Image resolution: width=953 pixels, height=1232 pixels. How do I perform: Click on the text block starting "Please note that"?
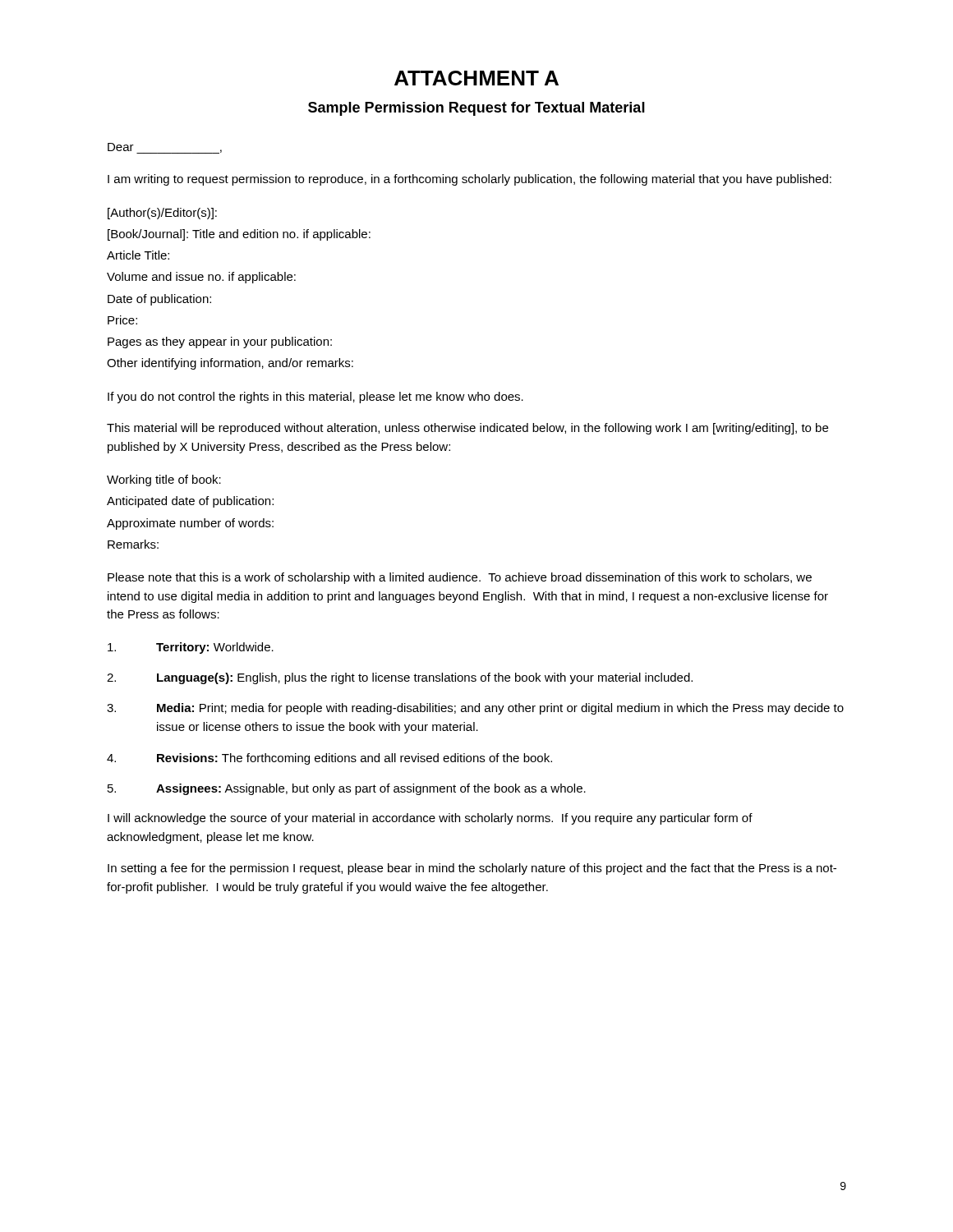[x=467, y=595]
